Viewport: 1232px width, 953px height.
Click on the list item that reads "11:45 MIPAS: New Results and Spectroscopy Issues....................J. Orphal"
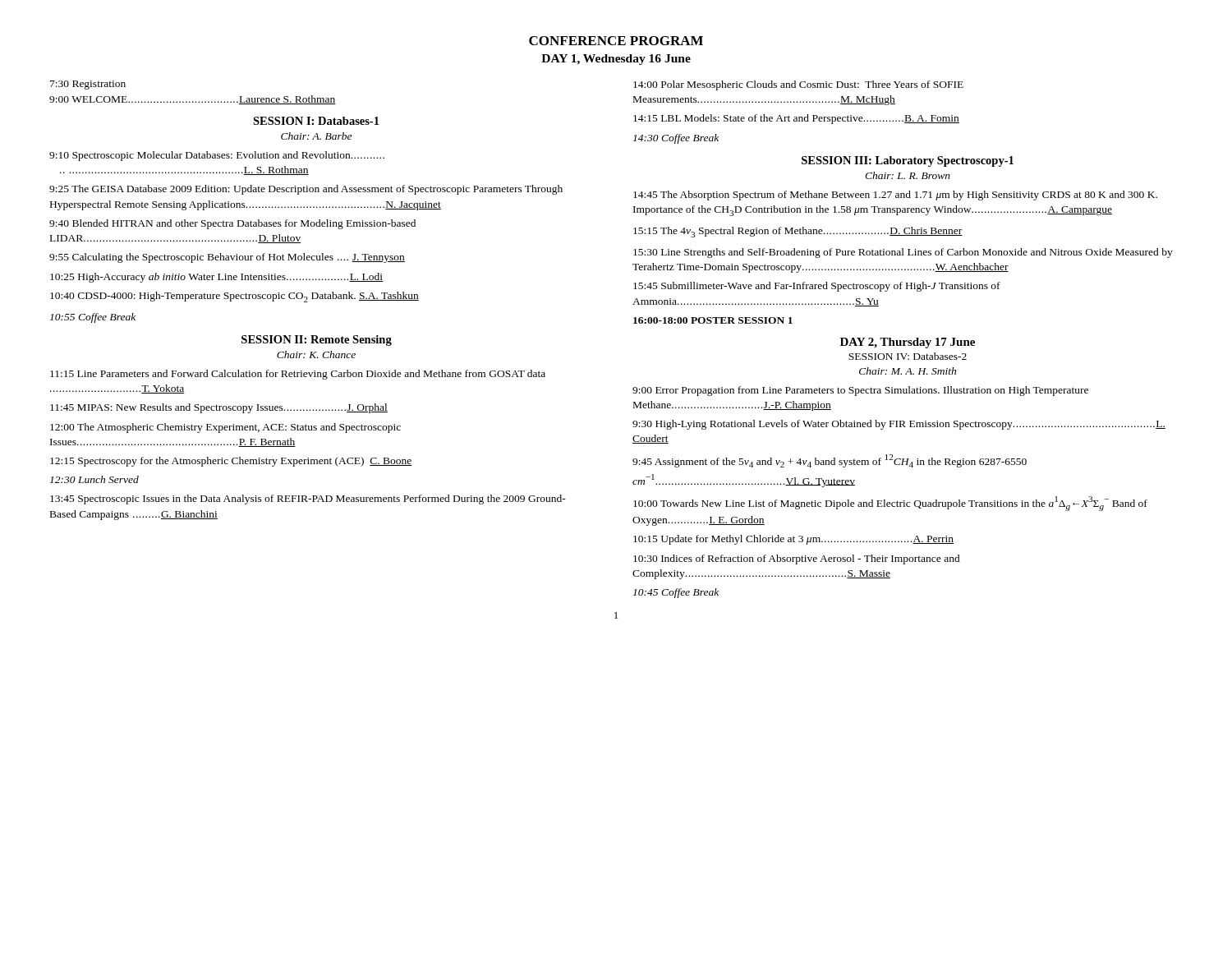[218, 407]
